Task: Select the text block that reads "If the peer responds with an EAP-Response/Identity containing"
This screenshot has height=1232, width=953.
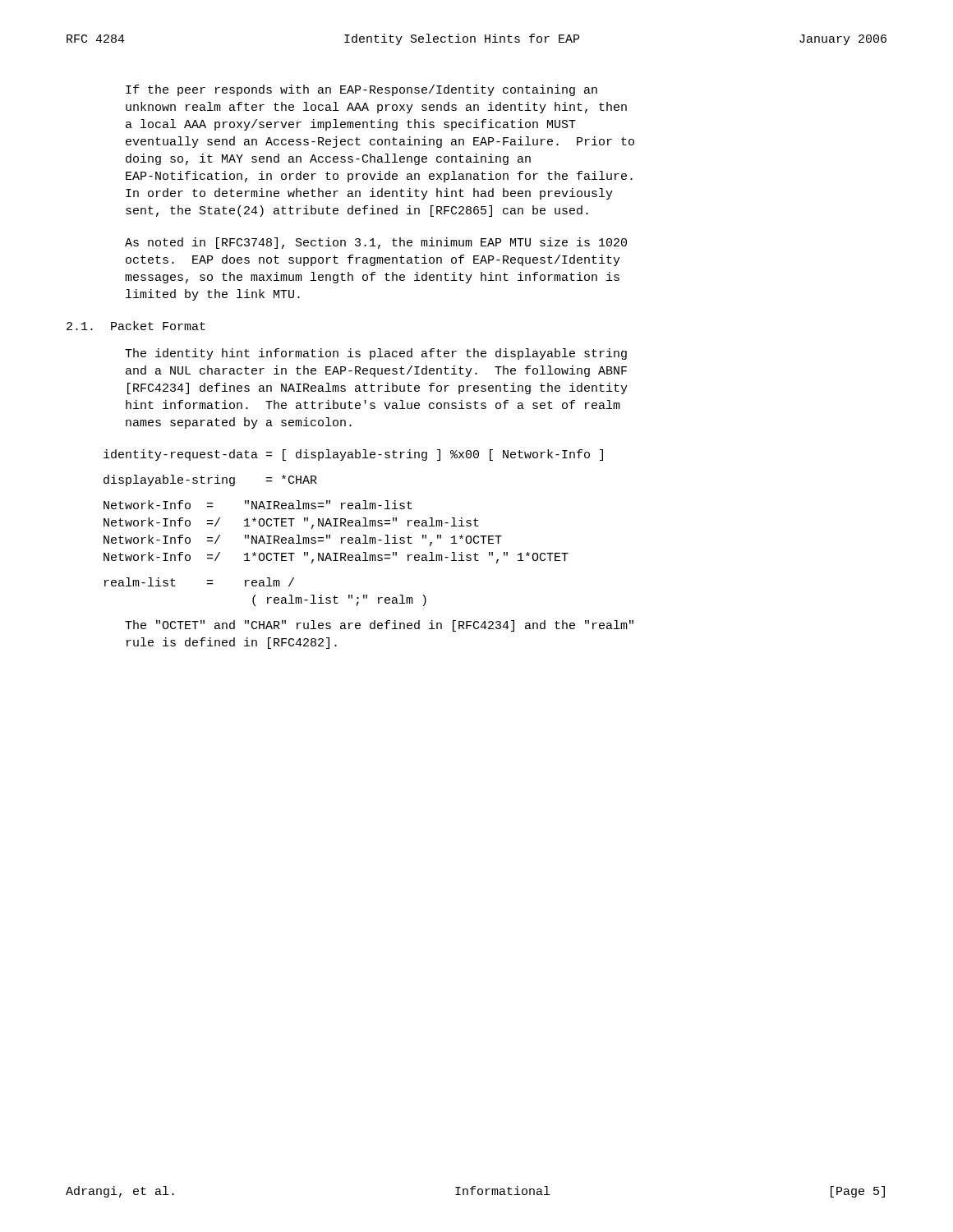Action: [x=369, y=151]
